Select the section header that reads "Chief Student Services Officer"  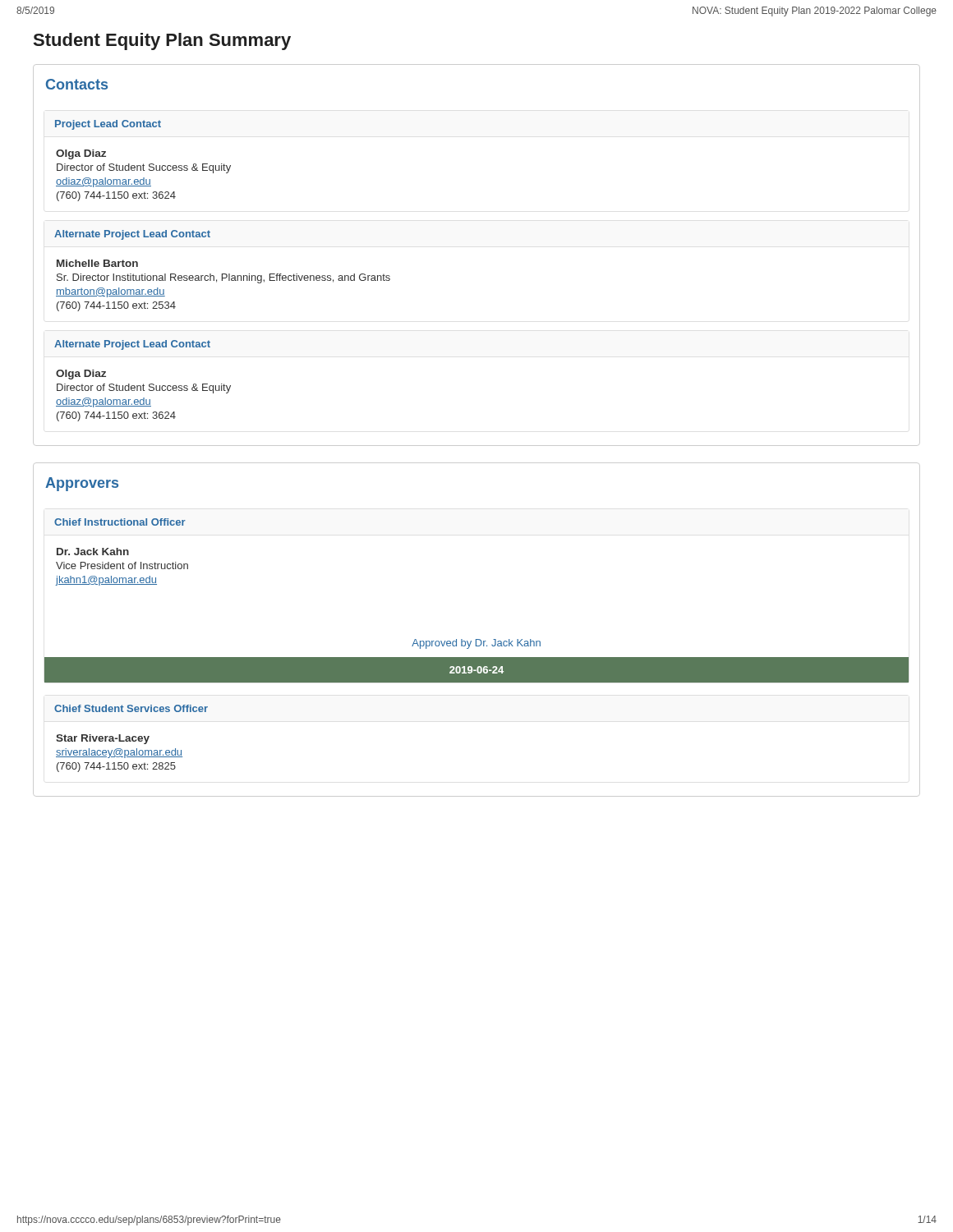tap(131, 708)
